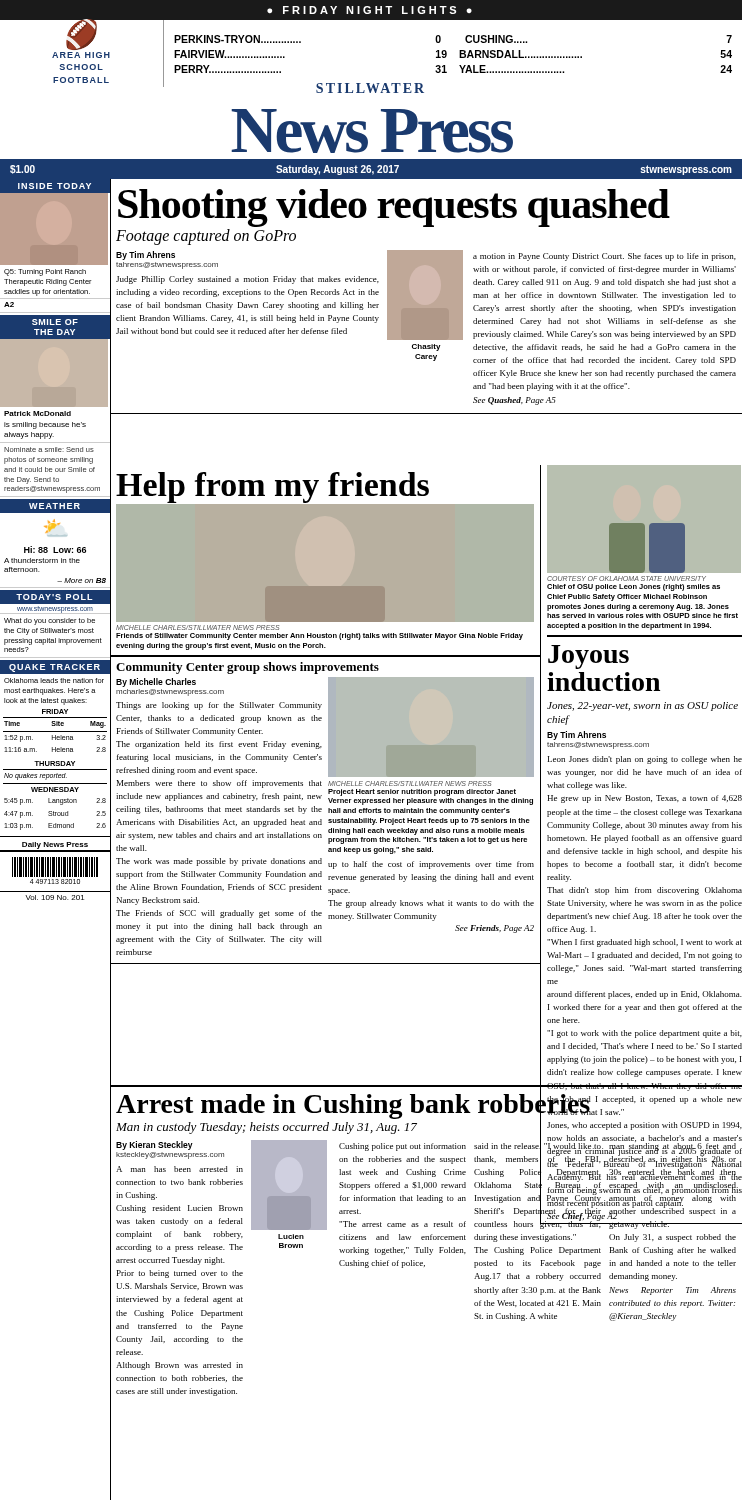Point to the text block starting "man standing at about 6 feet and"
Viewport: 742px width, 1500px height.
673,1231
